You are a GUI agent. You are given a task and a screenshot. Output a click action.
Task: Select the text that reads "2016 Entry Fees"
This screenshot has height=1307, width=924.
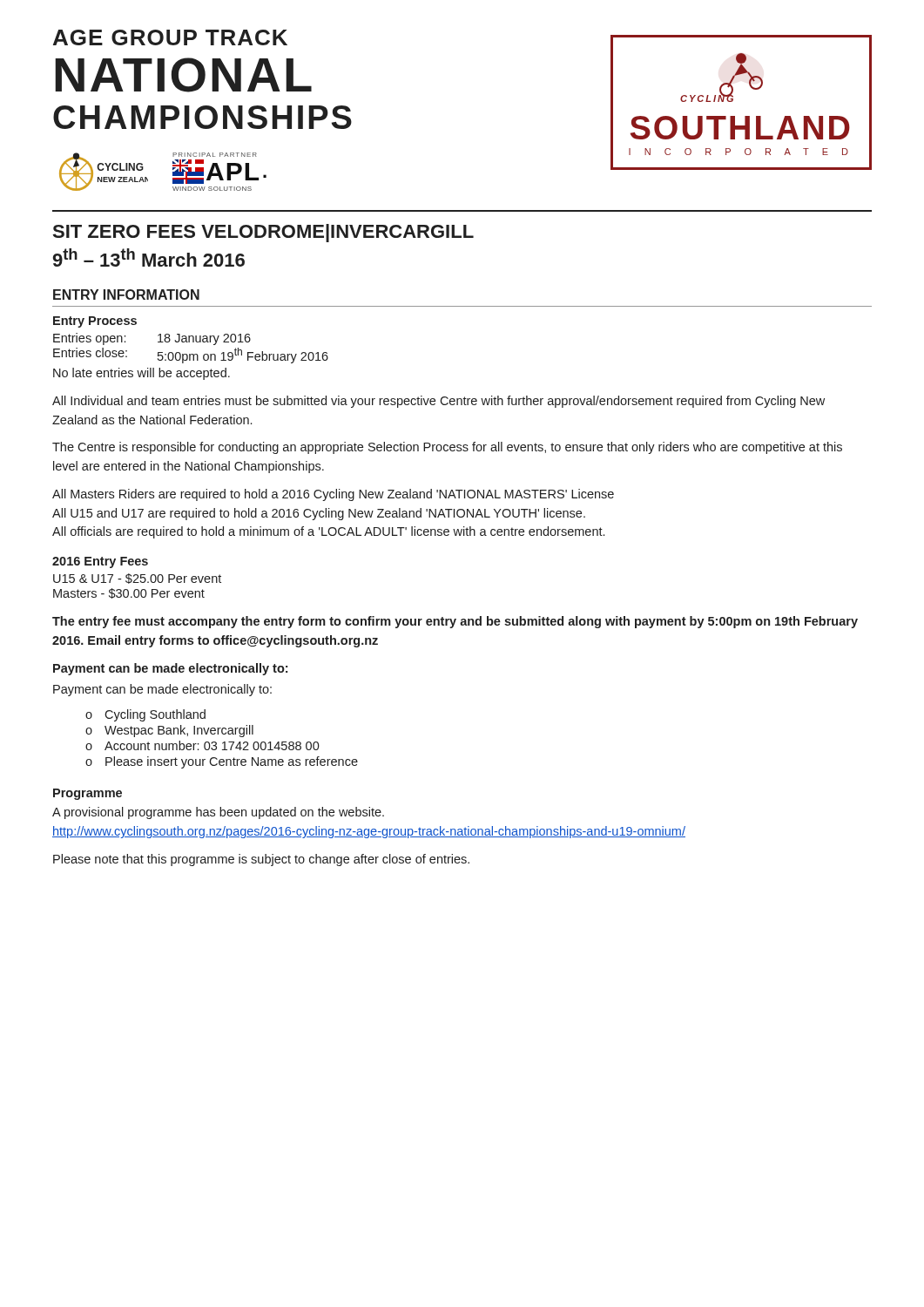pos(100,562)
